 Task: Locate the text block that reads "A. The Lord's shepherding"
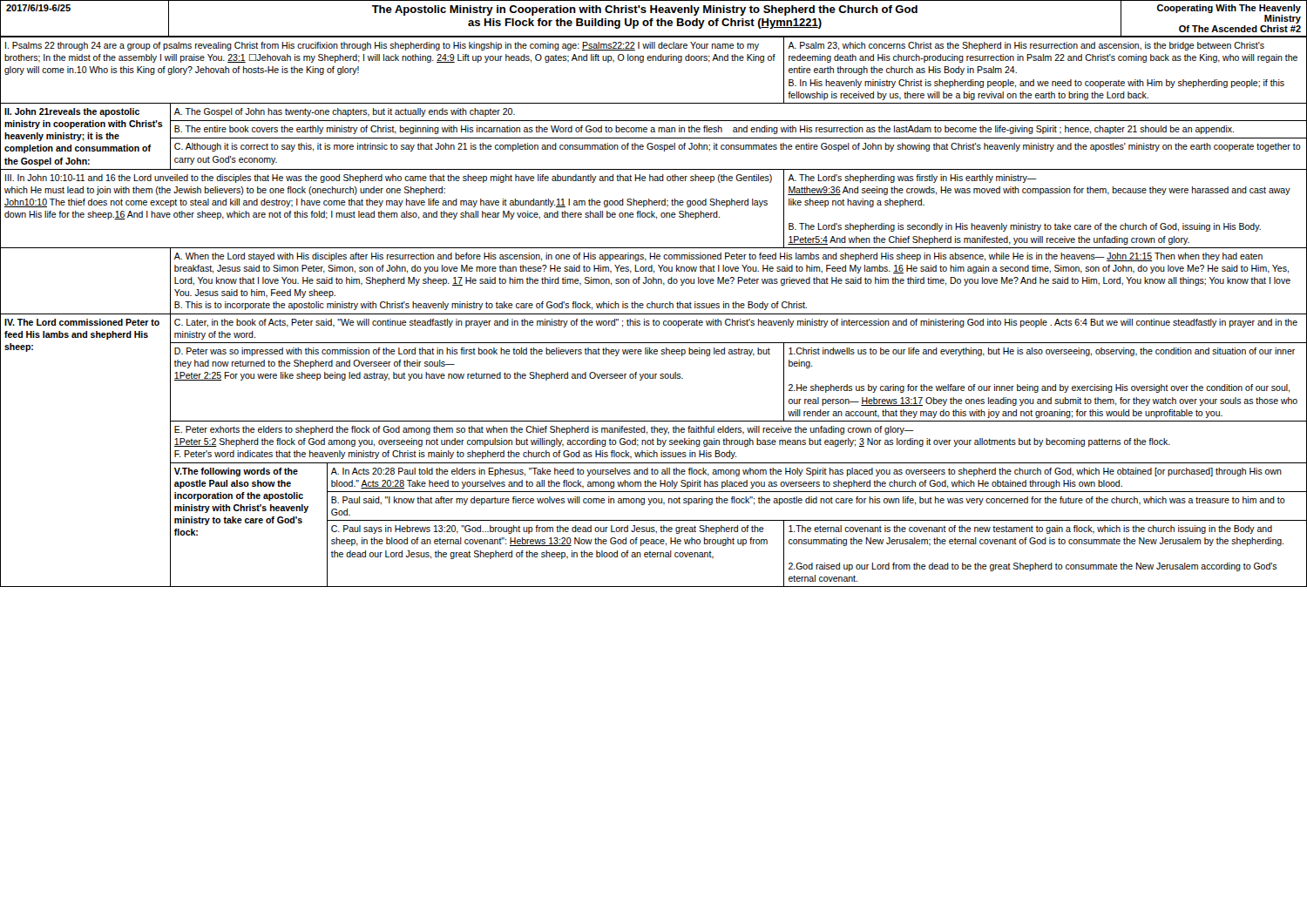pos(912,179)
